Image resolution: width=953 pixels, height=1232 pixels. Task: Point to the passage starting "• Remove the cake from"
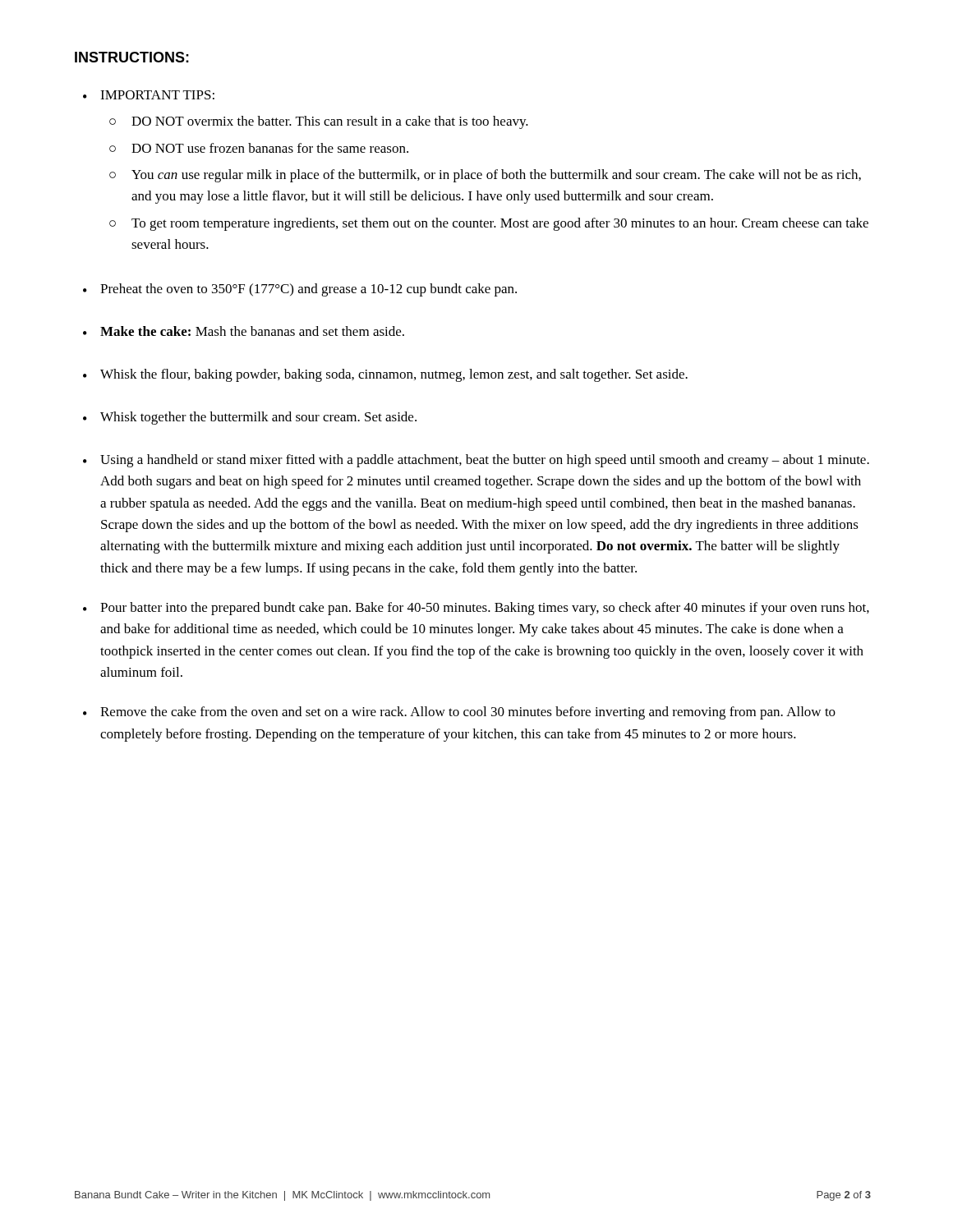[476, 723]
